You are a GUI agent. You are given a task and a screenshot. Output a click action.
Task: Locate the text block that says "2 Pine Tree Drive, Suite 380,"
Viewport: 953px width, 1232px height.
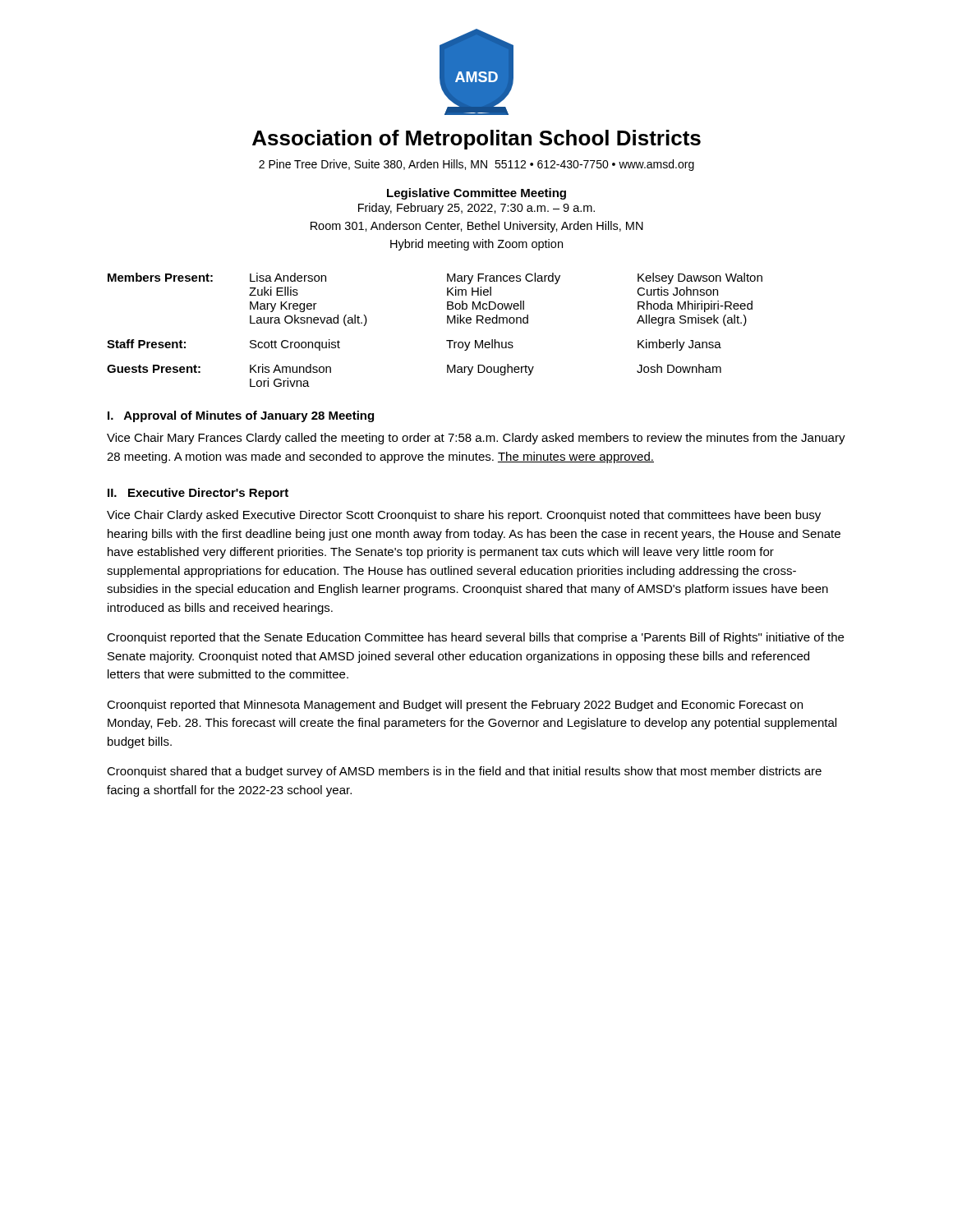(x=476, y=164)
